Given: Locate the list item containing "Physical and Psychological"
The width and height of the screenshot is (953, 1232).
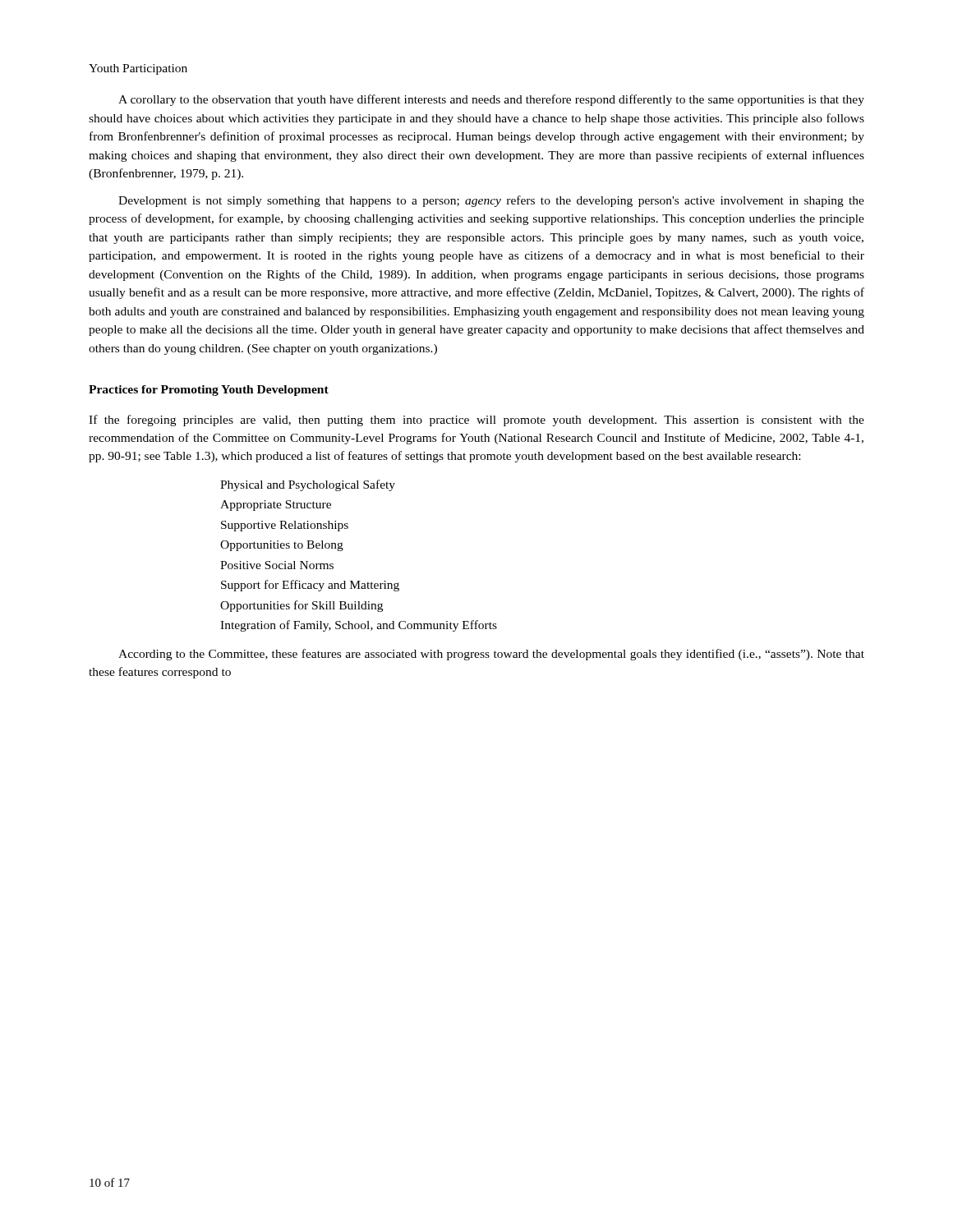Looking at the screenshot, I should [308, 484].
